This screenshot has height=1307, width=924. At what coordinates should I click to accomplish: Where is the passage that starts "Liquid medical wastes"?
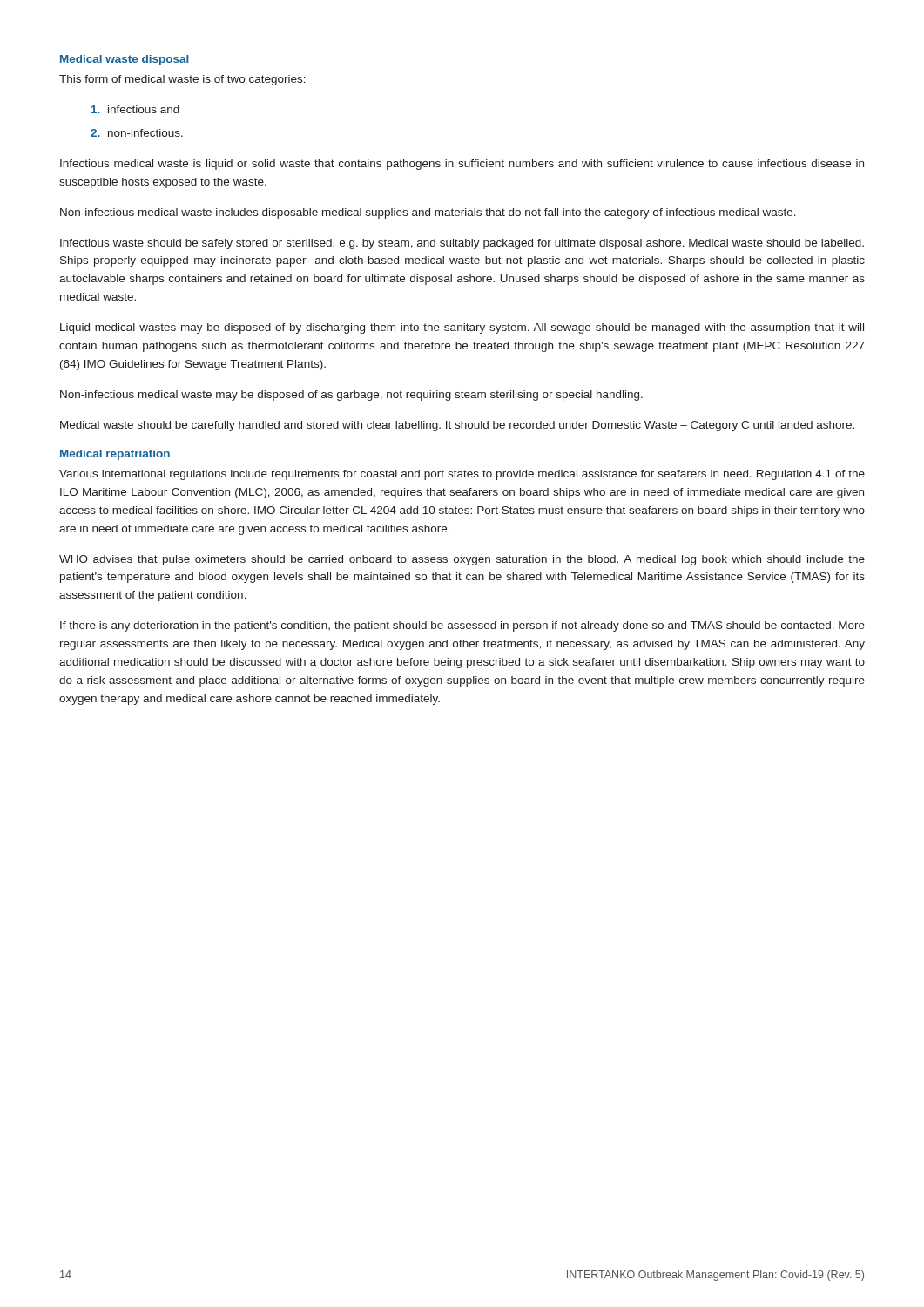[x=462, y=346]
